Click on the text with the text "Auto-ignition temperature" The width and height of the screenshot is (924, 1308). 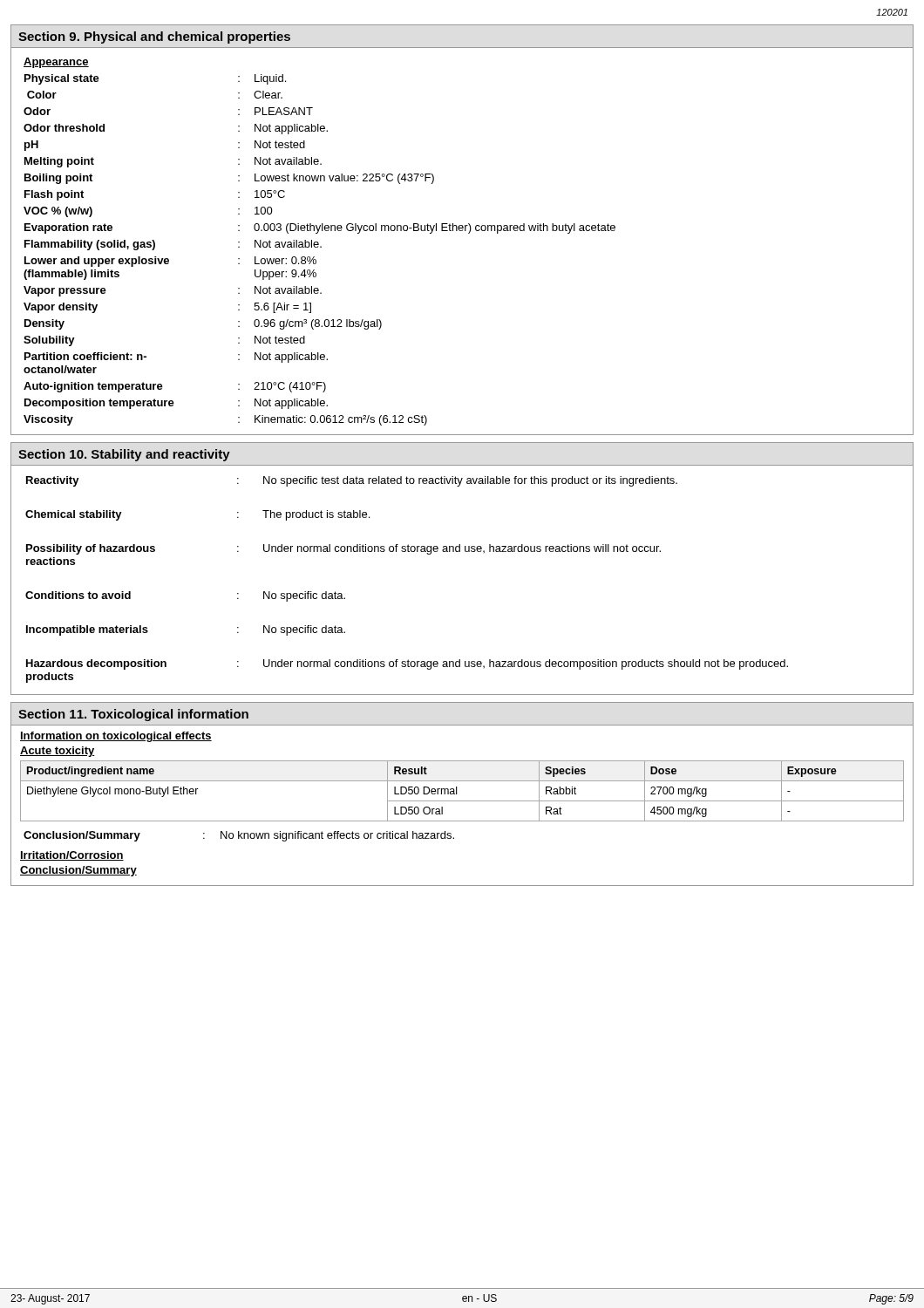[x=93, y=386]
